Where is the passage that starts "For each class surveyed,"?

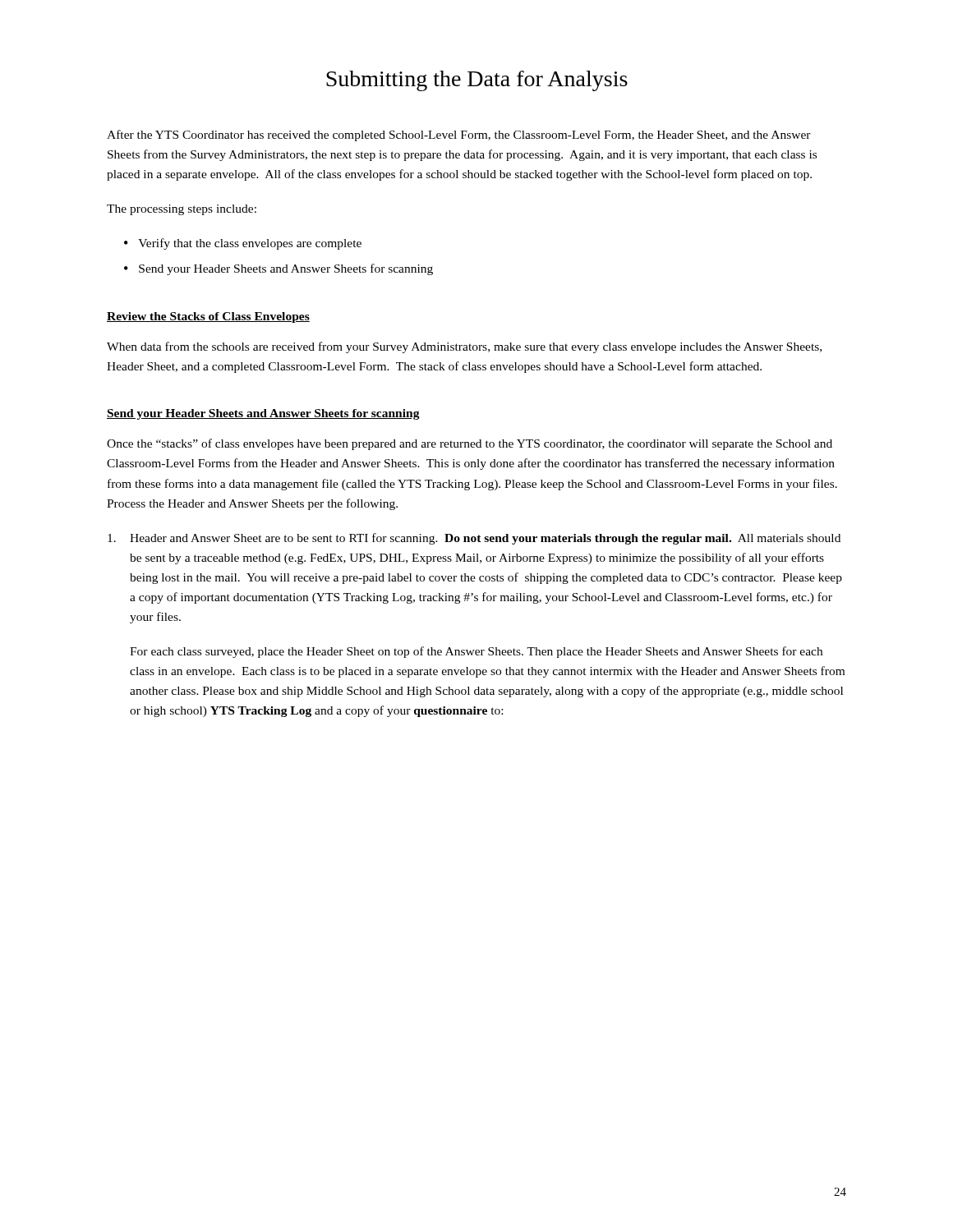pos(487,680)
